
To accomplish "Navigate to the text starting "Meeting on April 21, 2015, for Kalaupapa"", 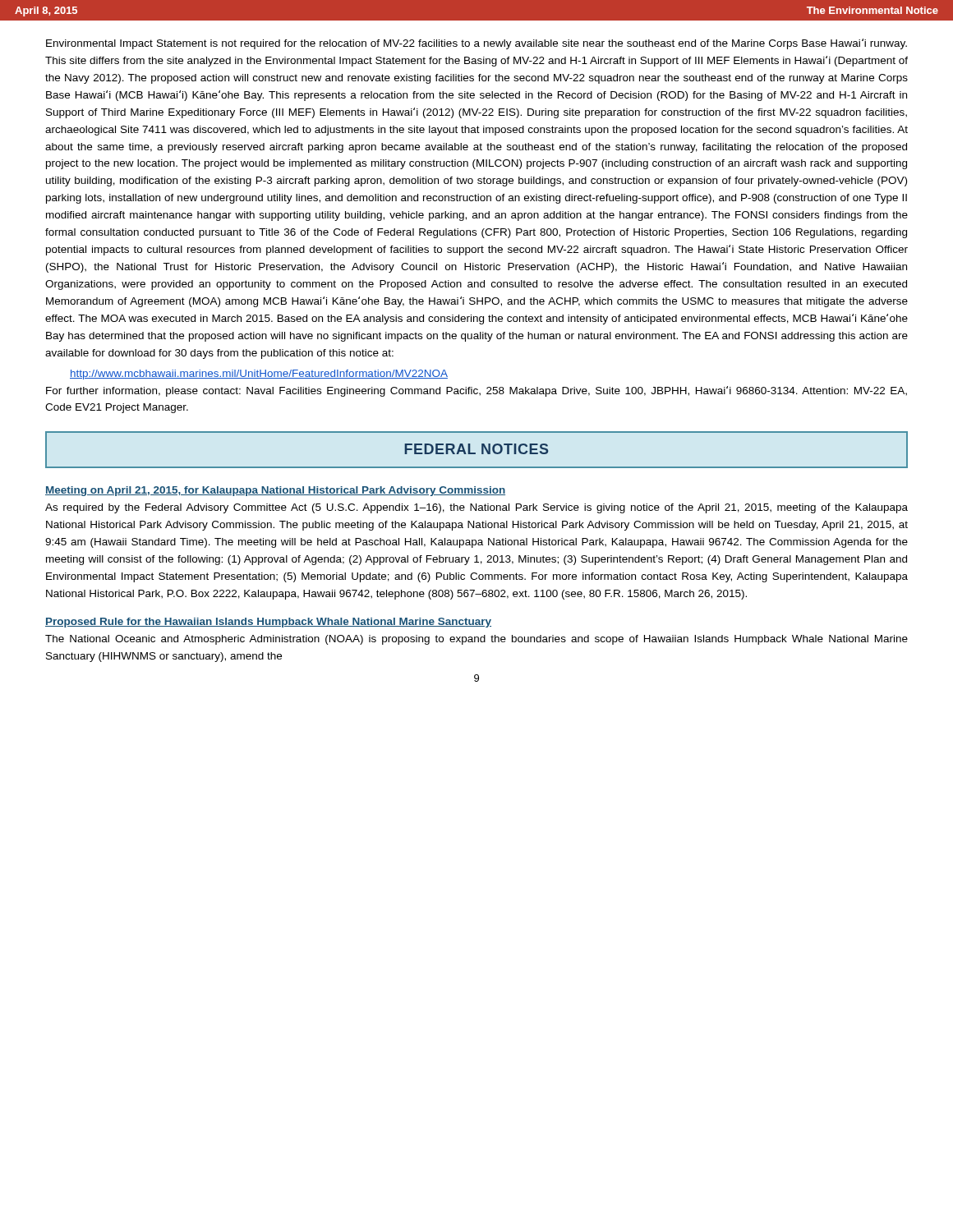I will click(275, 490).
